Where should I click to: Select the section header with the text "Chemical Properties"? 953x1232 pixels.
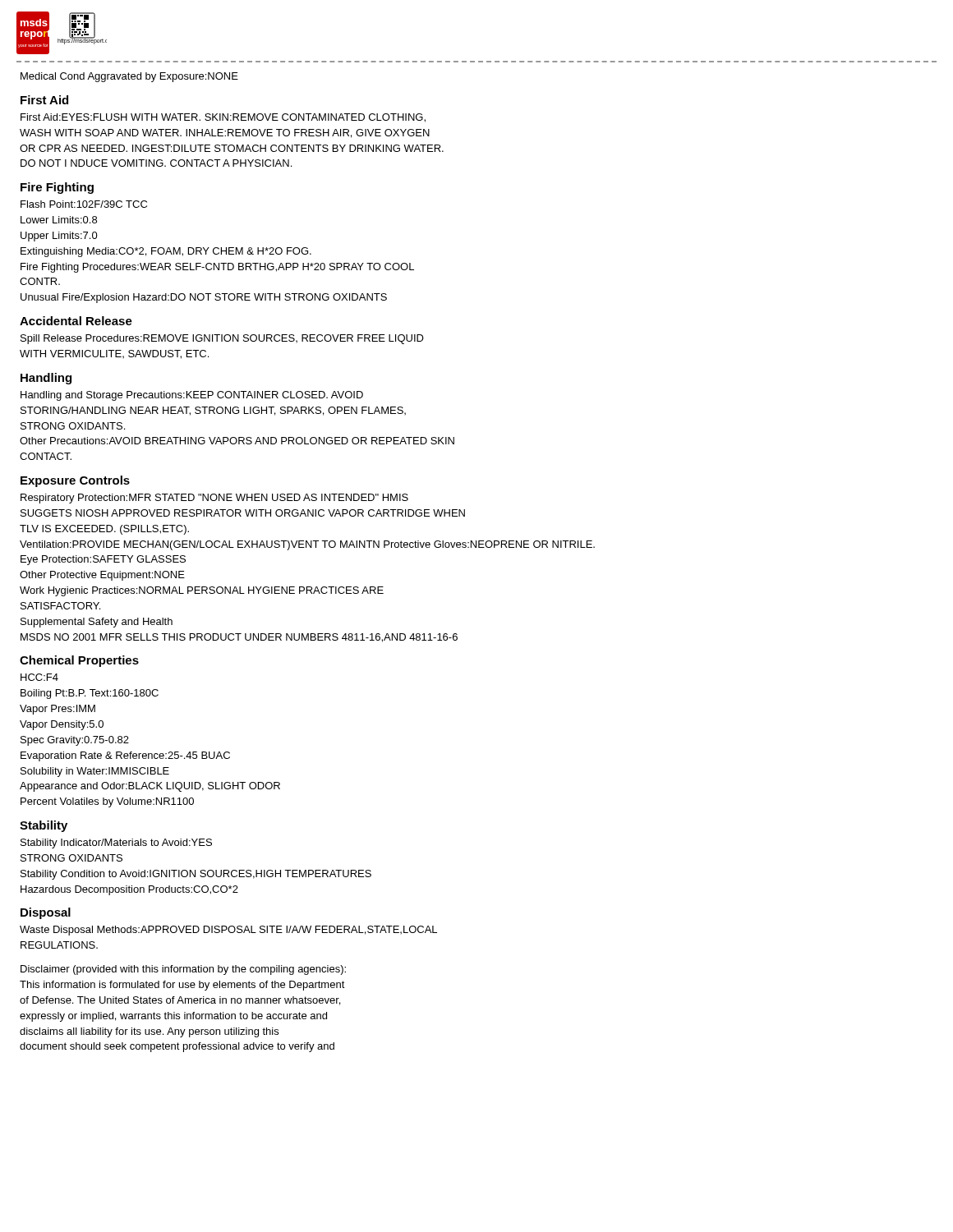[79, 660]
